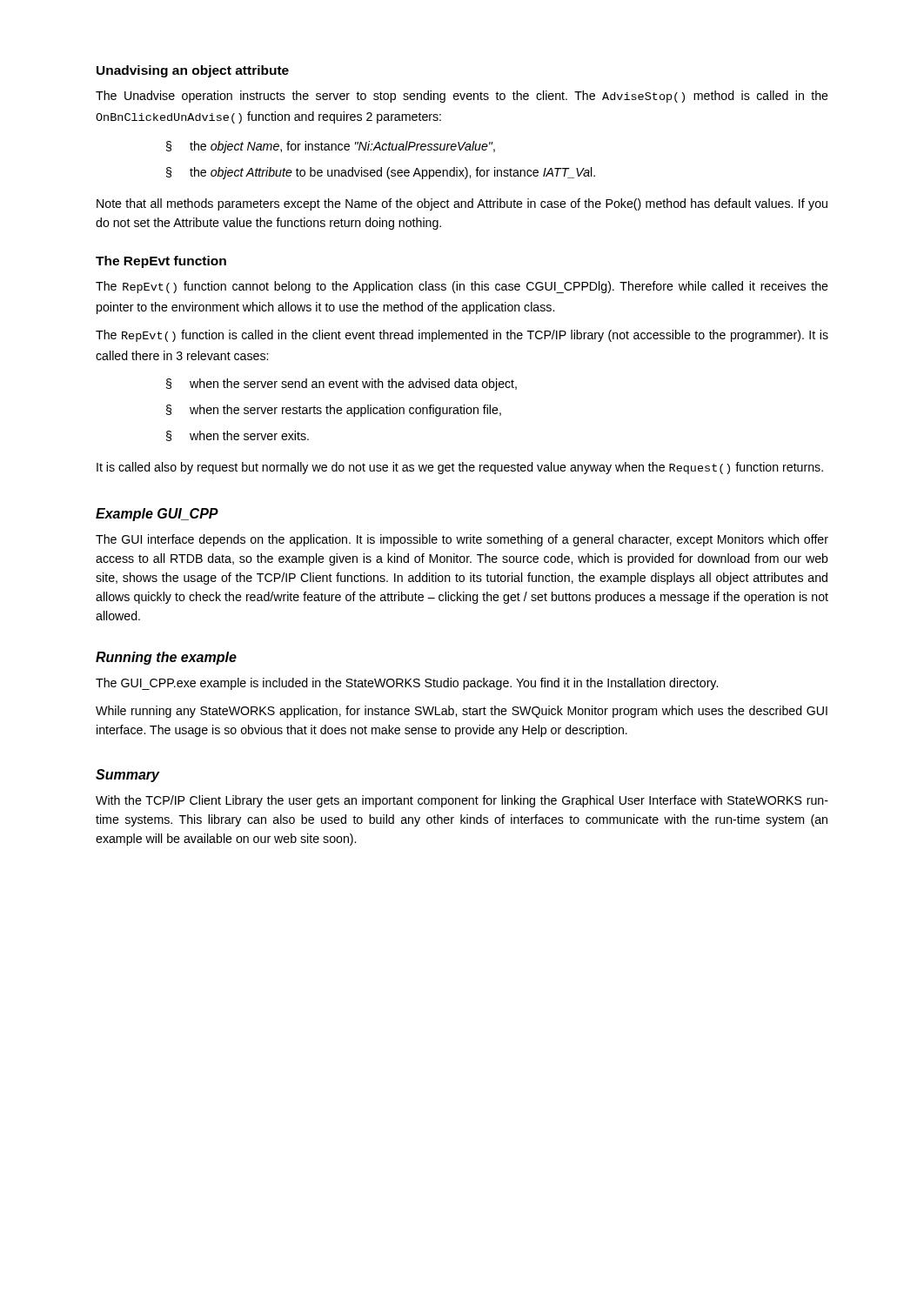Navigate to the region starting "The RepEvt function"

click(x=161, y=260)
